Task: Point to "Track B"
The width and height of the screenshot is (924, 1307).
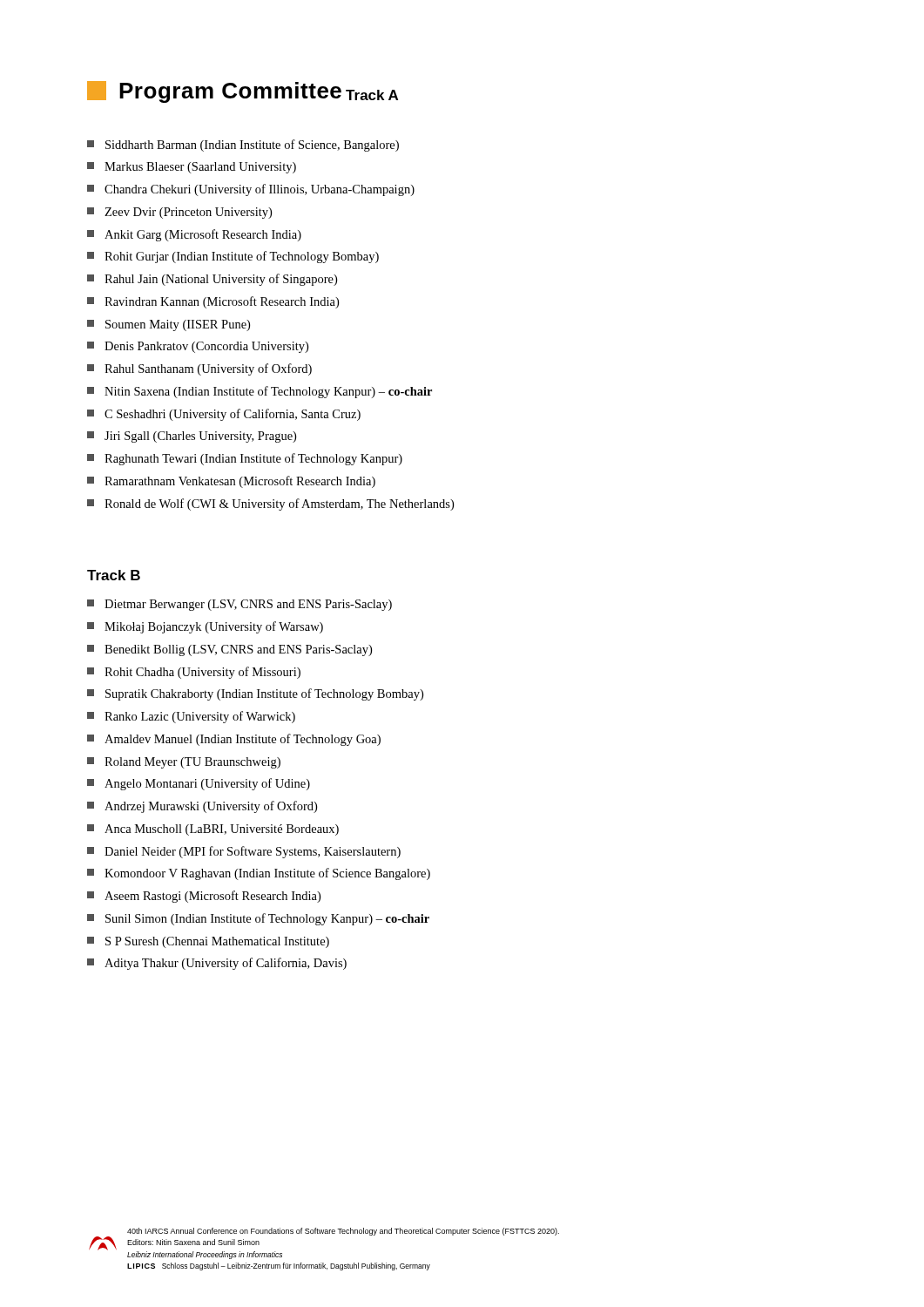Action: point(114,576)
